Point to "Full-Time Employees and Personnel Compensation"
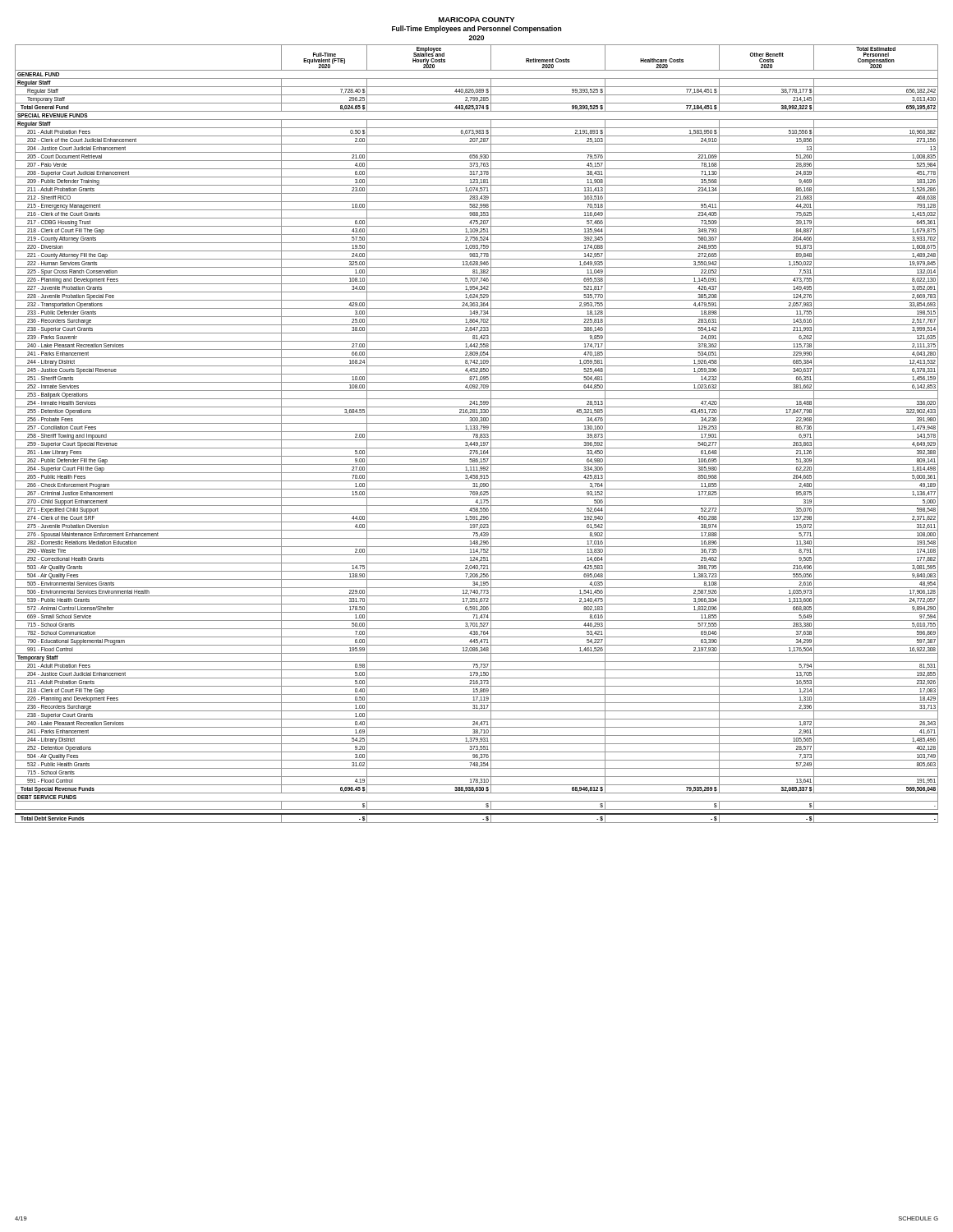This screenshot has width=953, height=1232. point(476,29)
